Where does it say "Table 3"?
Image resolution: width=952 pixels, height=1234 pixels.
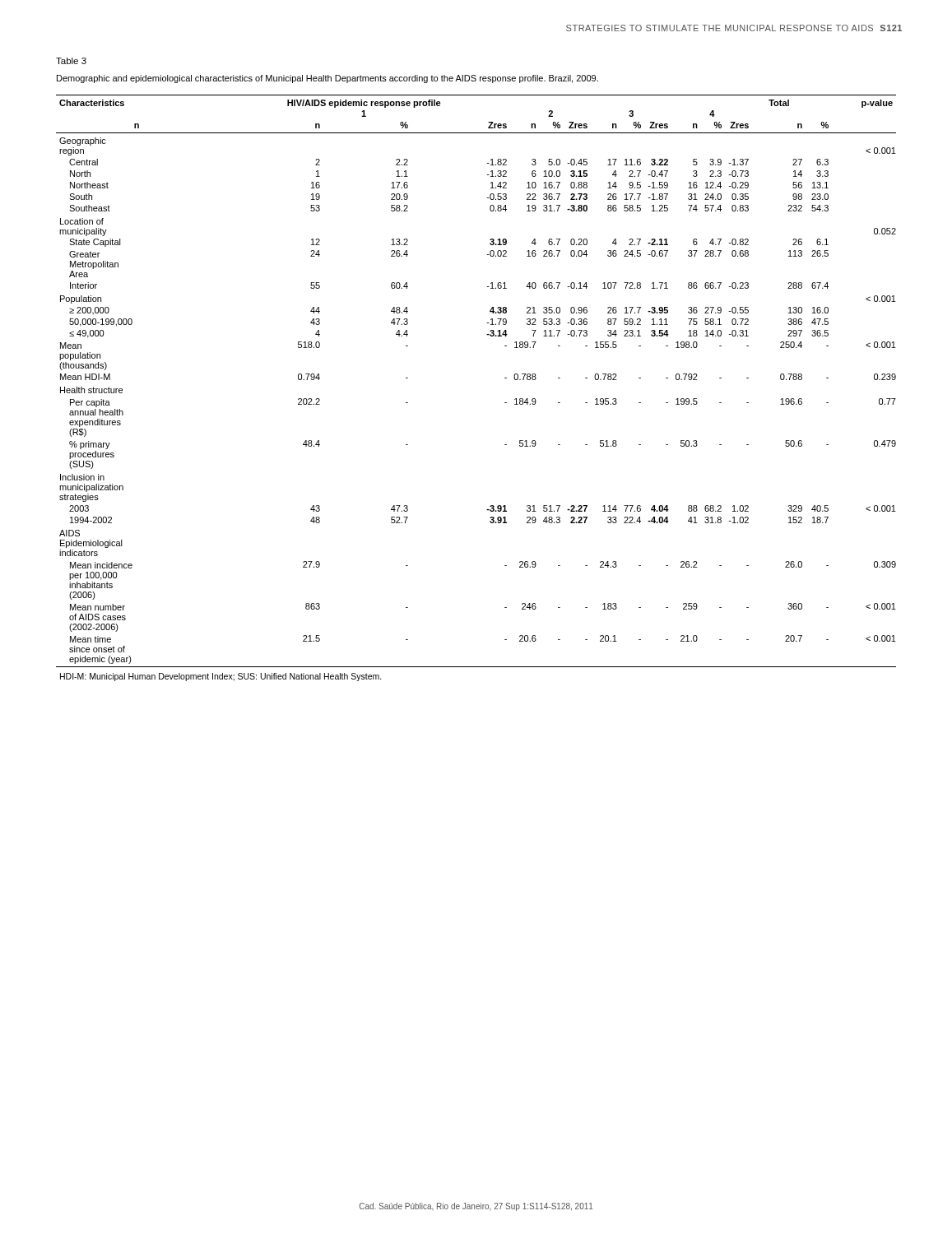click(71, 61)
